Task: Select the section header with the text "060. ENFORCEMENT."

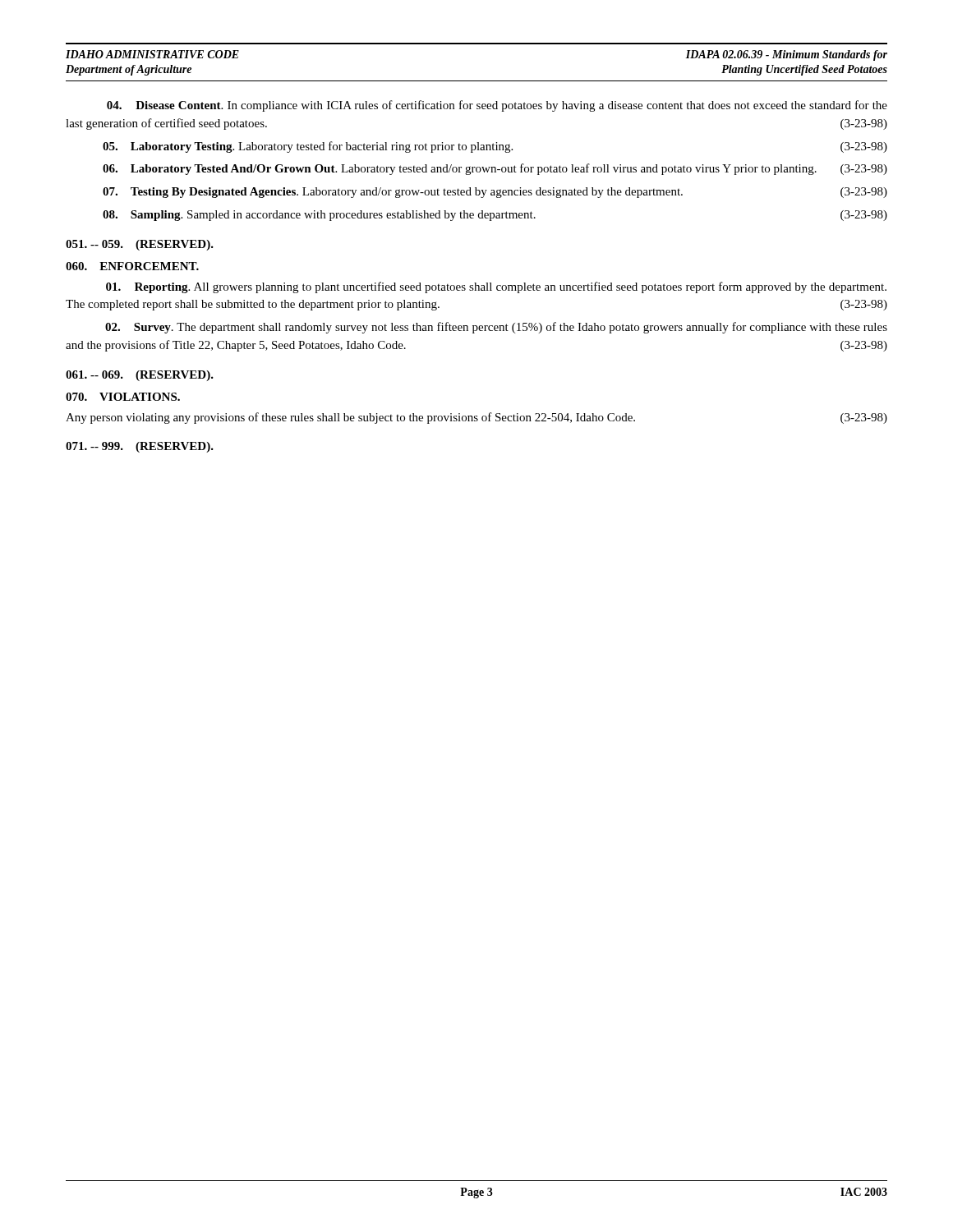Action: [132, 266]
